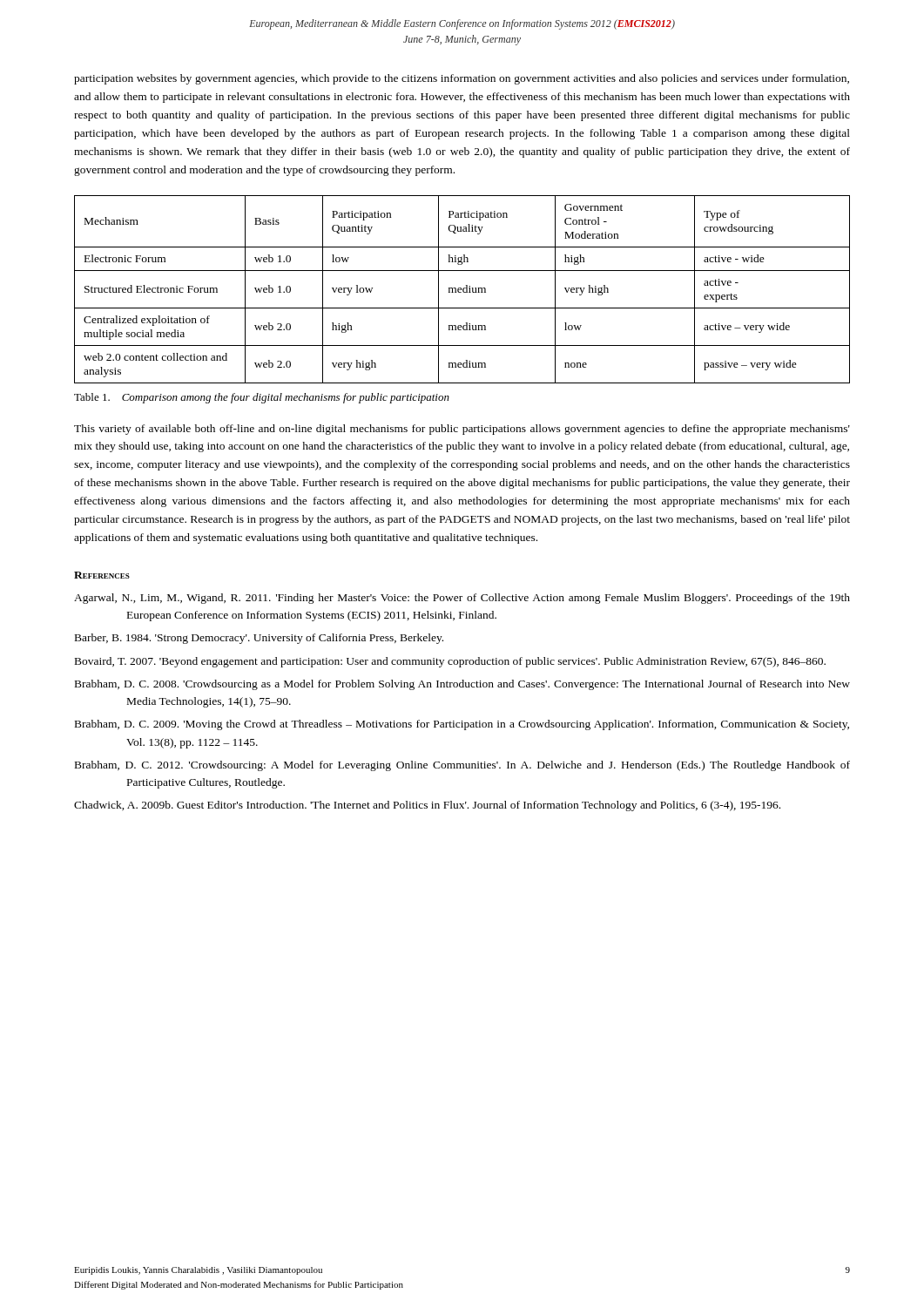Find the list item with the text "Barber, B. 1984. 'Strong Democracy'."
924x1307 pixels.
(259, 638)
